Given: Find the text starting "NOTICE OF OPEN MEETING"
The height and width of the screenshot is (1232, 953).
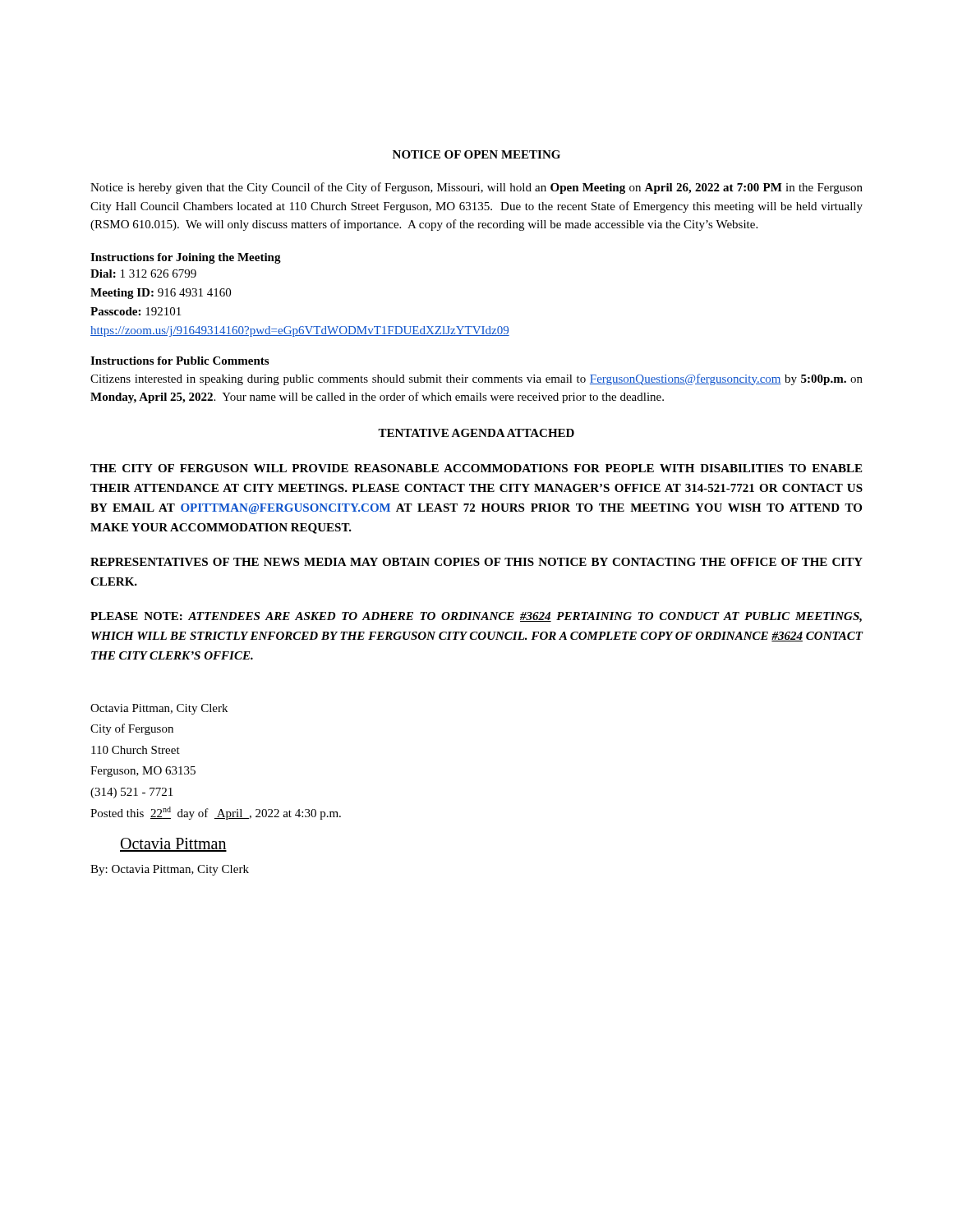Looking at the screenshot, I should tap(476, 154).
